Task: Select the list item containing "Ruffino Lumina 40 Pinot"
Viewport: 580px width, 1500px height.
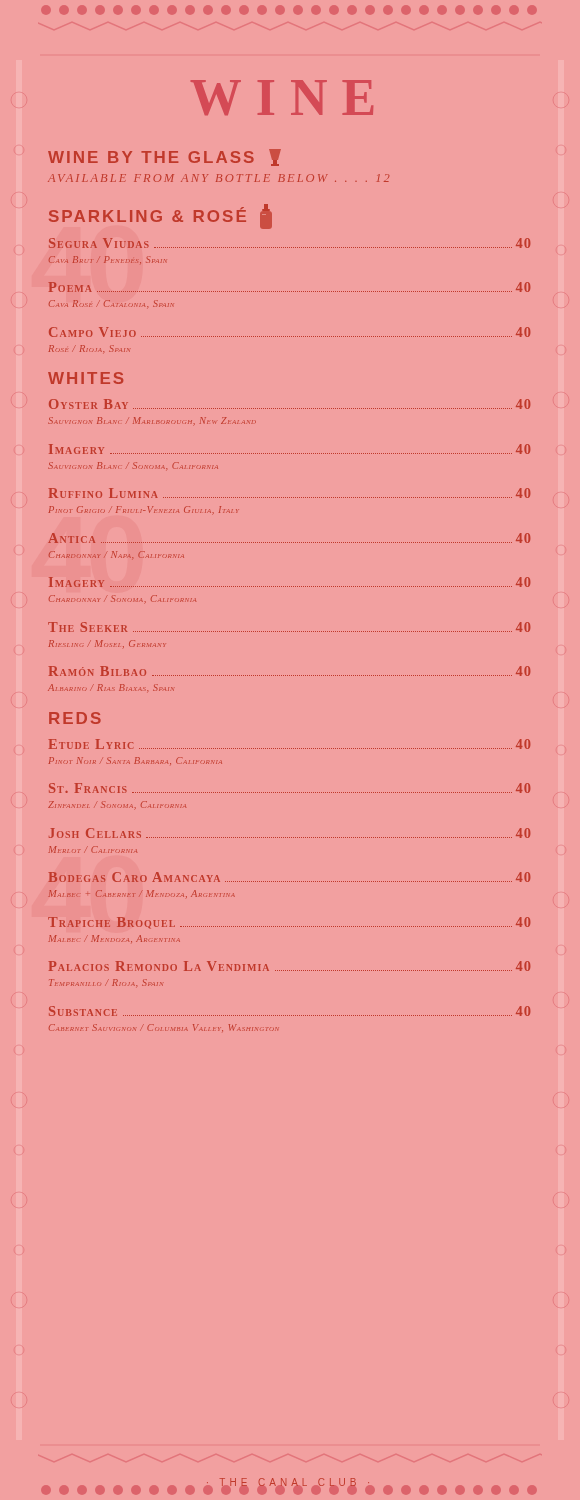Action: pyautogui.click(x=290, y=501)
